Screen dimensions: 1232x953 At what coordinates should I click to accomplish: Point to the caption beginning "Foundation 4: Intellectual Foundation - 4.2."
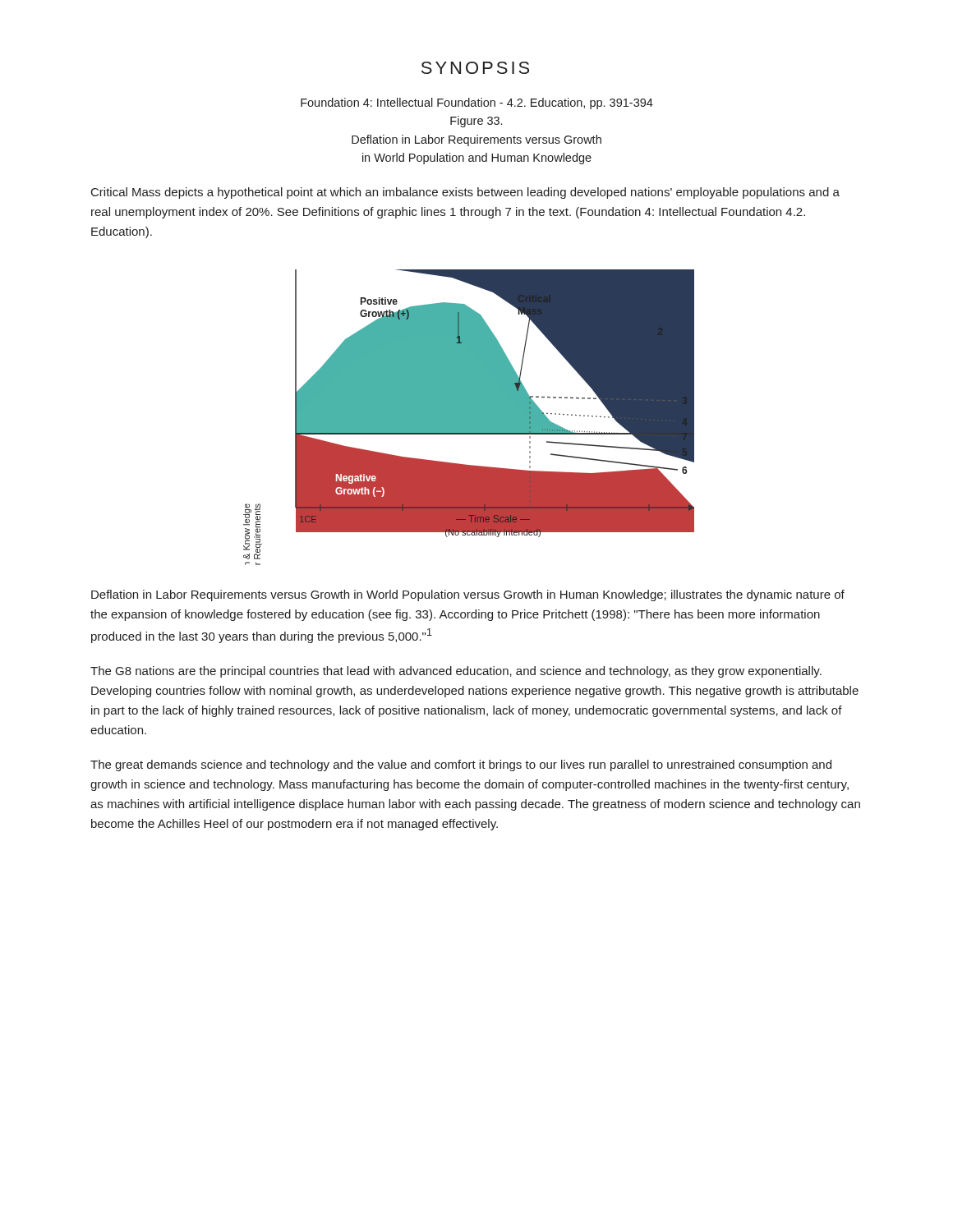(476, 130)
